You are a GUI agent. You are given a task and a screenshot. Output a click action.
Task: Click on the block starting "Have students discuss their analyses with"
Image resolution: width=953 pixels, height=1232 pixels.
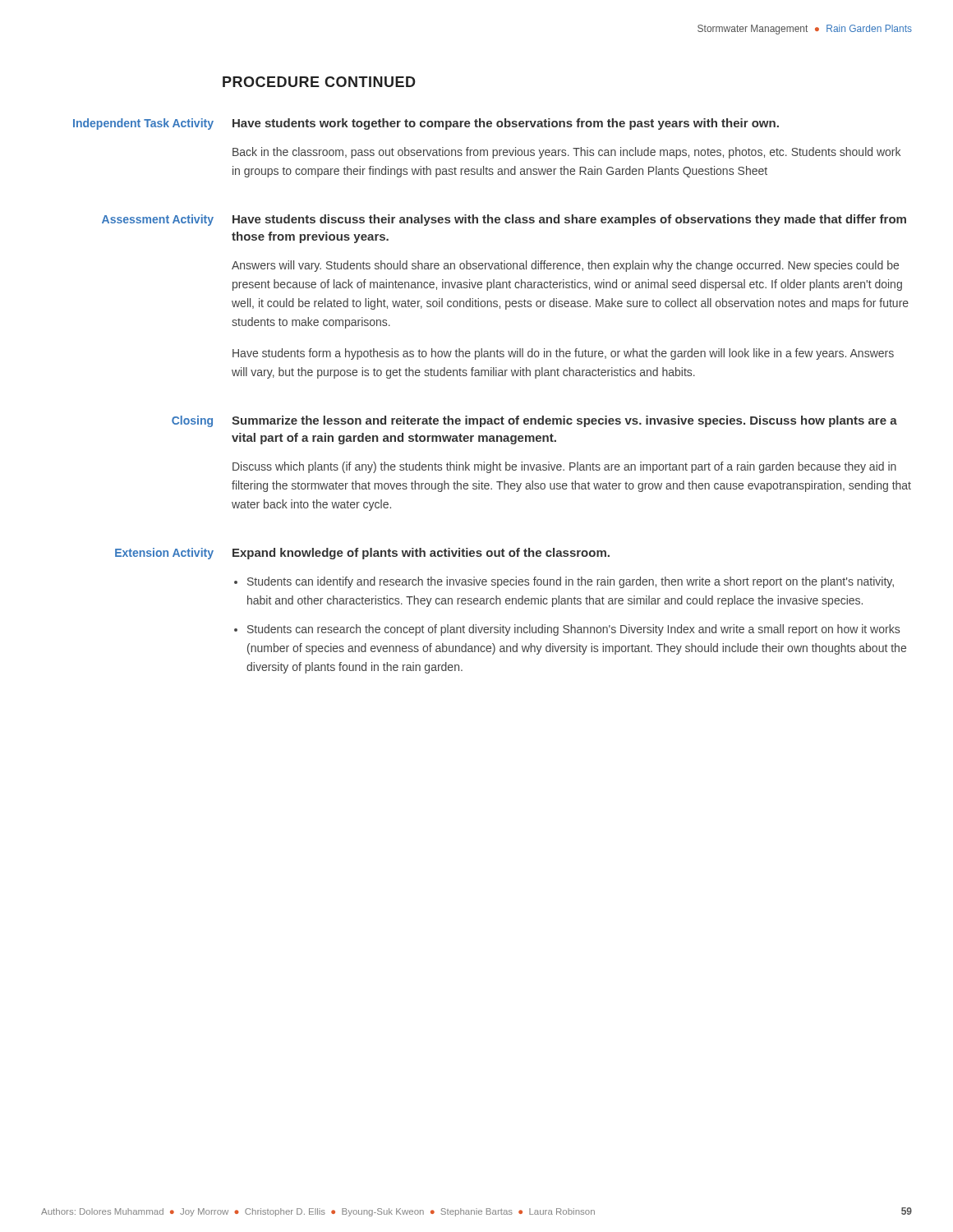572,296
